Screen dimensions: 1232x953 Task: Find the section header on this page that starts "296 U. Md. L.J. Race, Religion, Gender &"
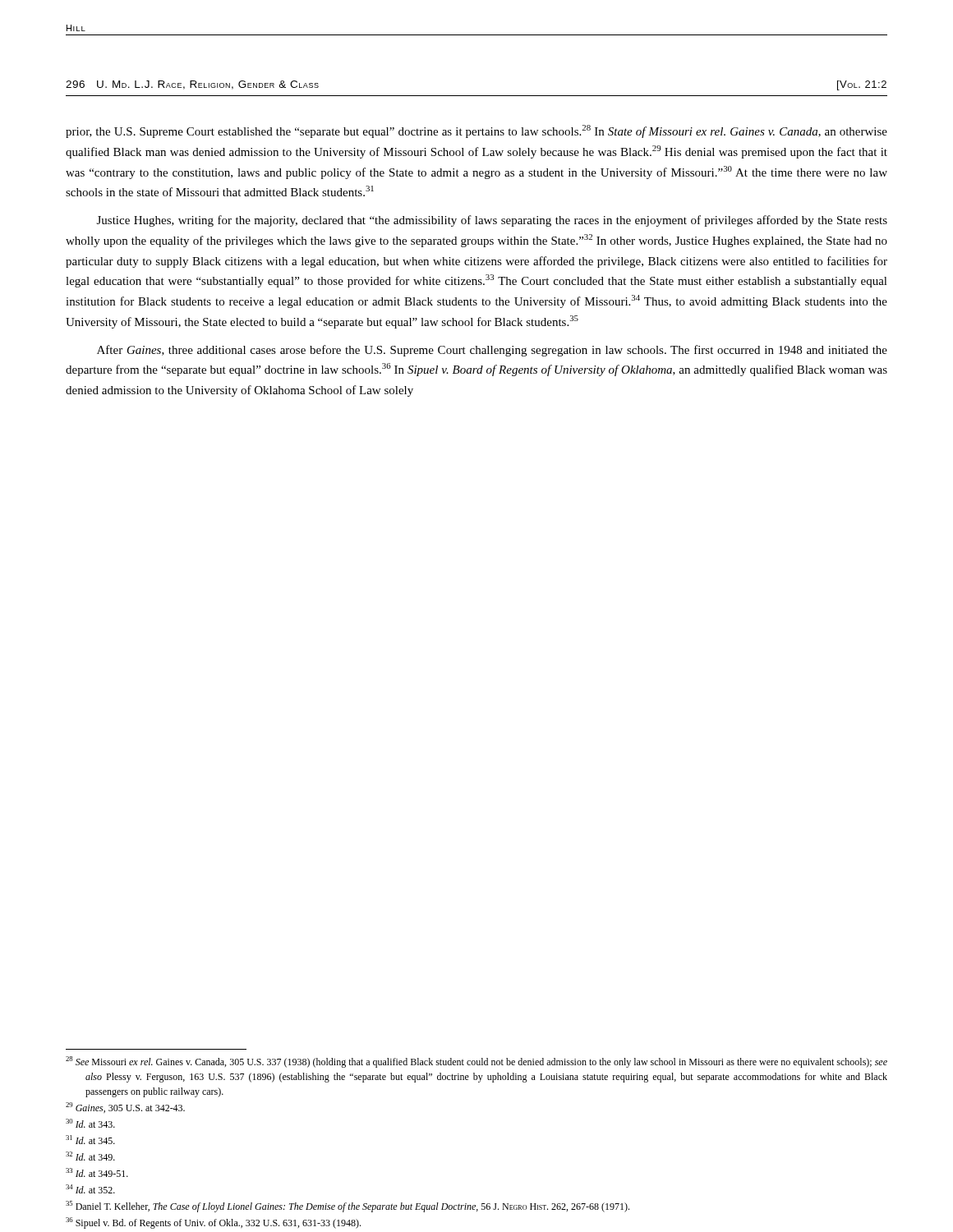(476, 84)
